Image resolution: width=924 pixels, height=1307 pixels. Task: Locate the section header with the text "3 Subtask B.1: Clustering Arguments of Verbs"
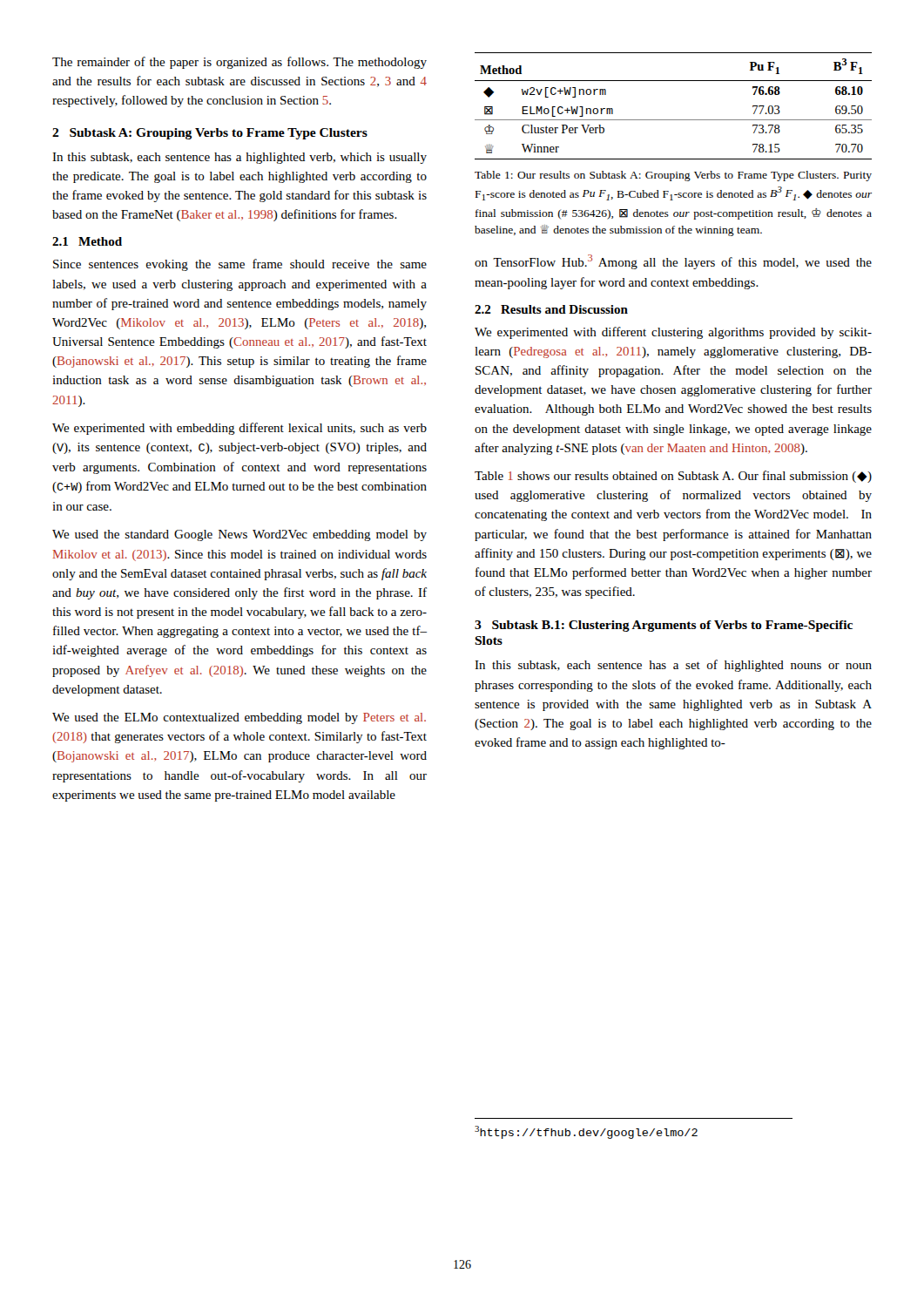tap(664, 632)
